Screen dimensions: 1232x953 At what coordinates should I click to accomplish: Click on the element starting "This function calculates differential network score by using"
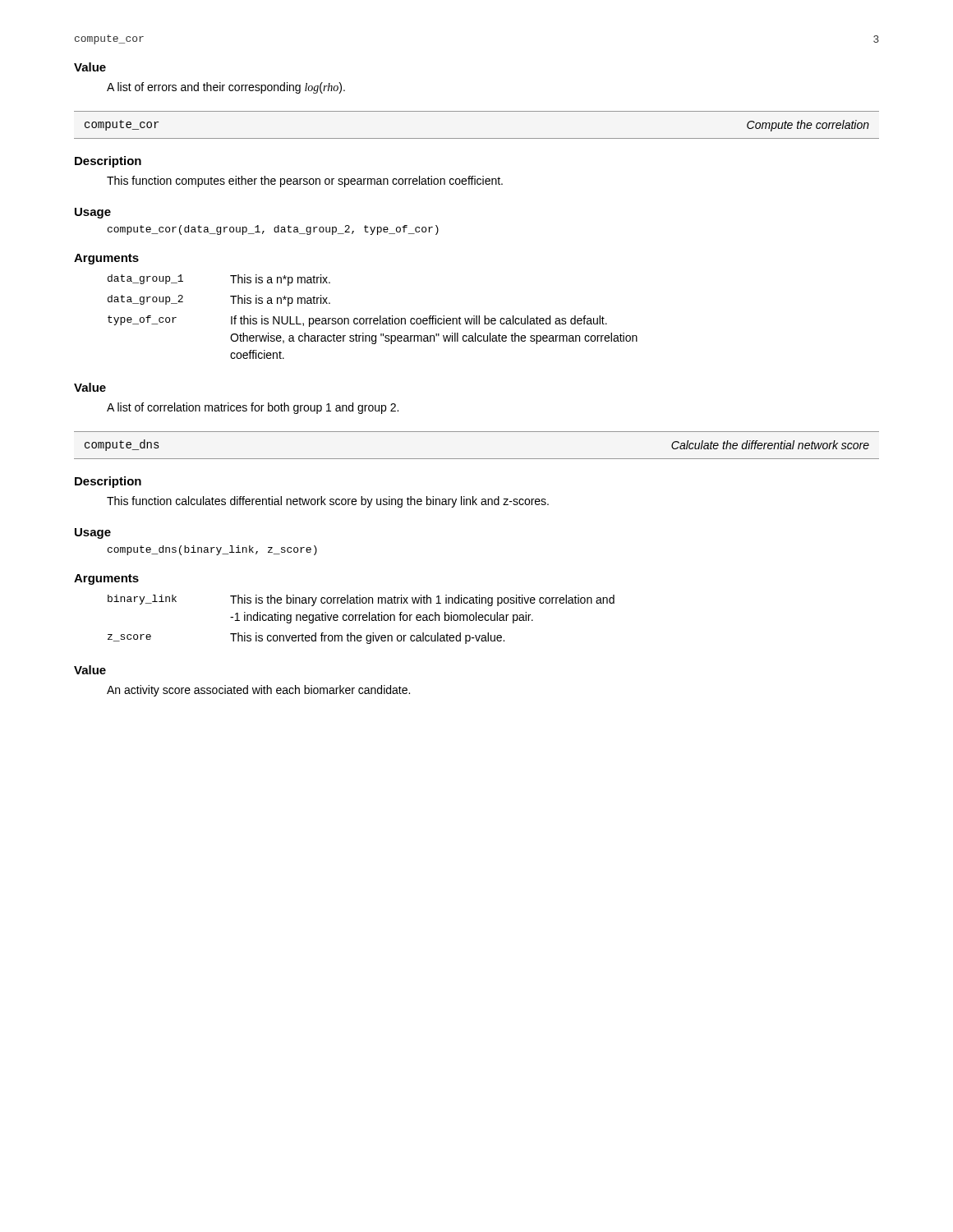[x=328, y=501]
